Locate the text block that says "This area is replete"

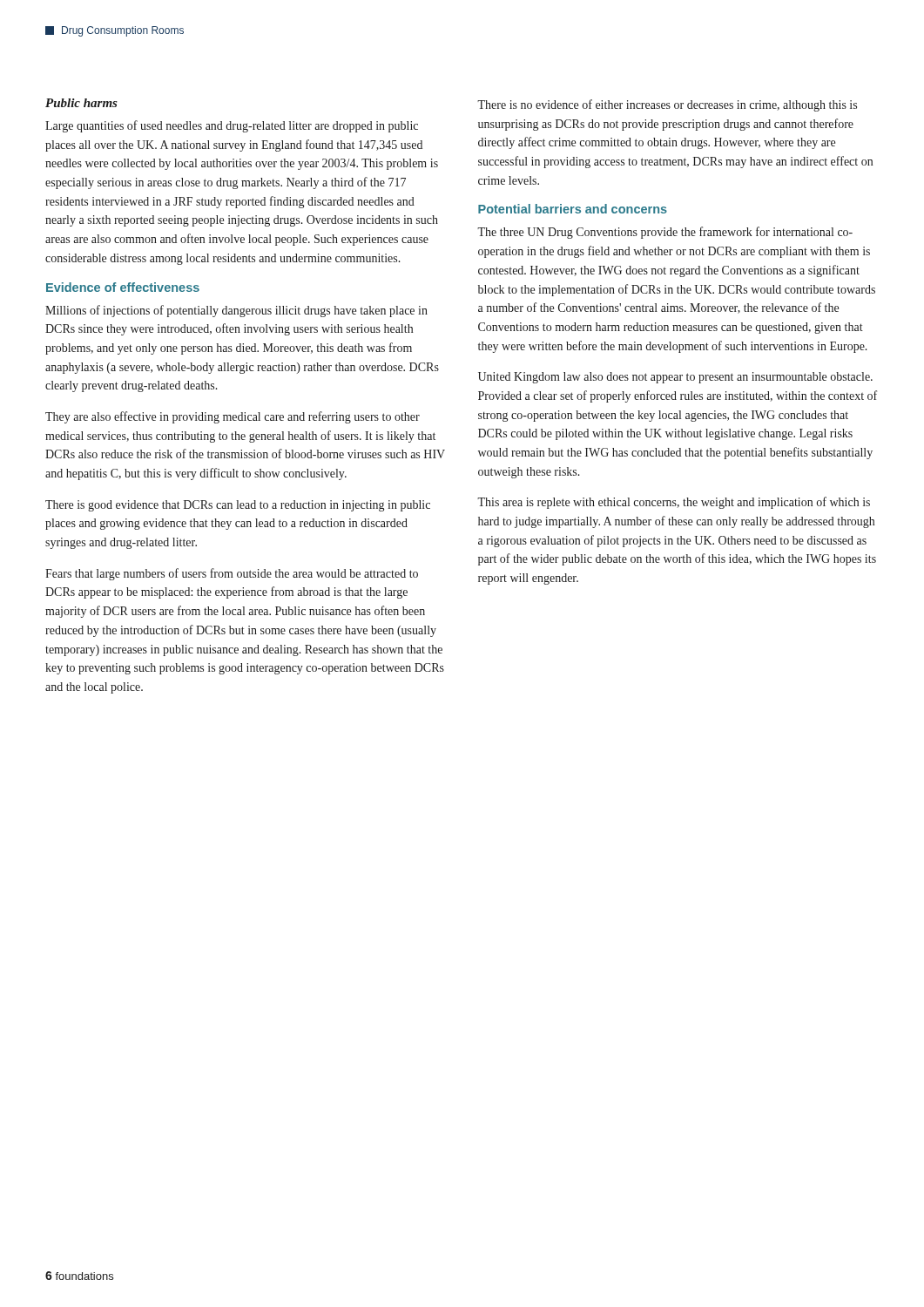(677, 540)
